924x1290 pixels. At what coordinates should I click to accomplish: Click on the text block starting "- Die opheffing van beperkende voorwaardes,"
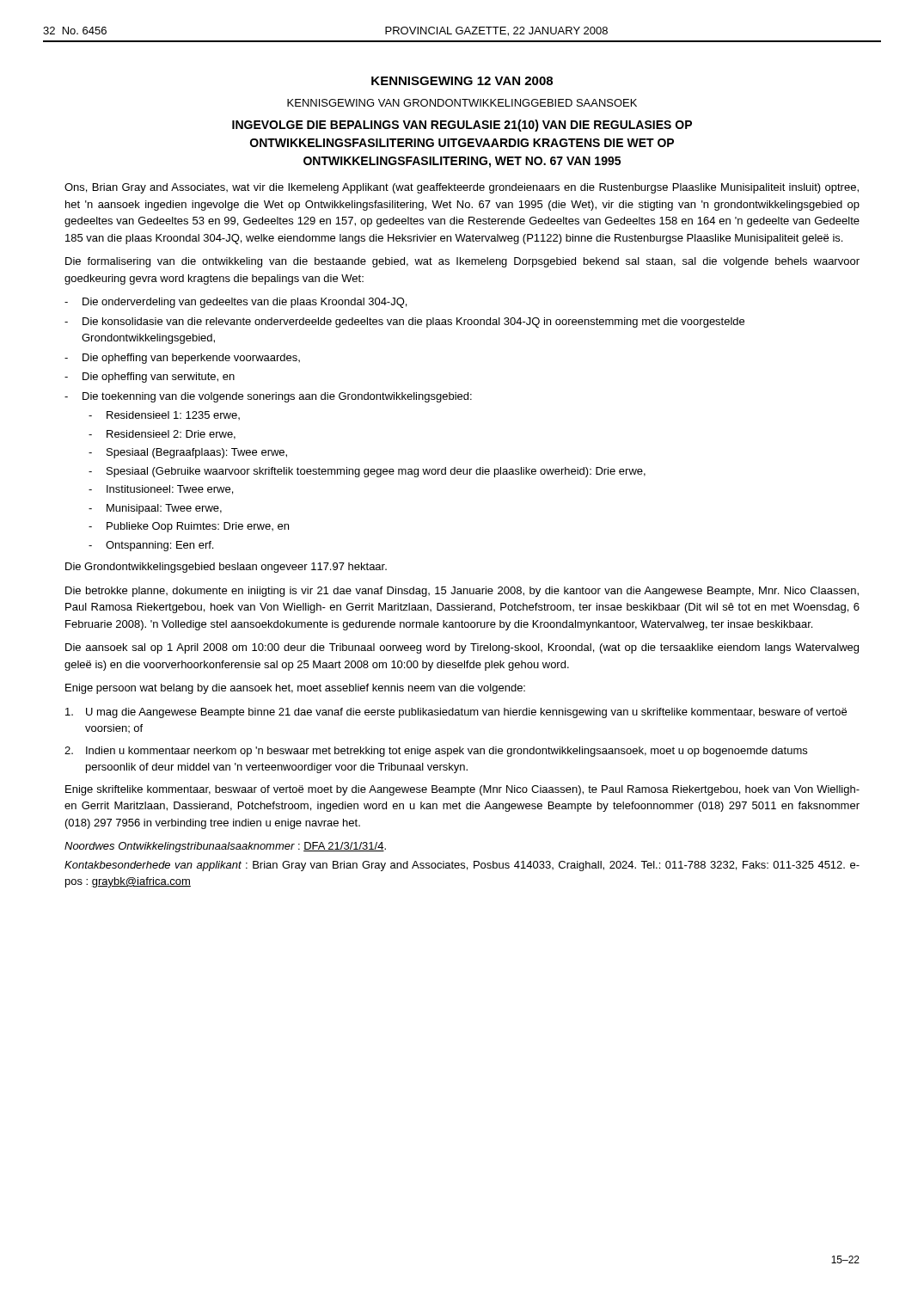pos(183,357)
